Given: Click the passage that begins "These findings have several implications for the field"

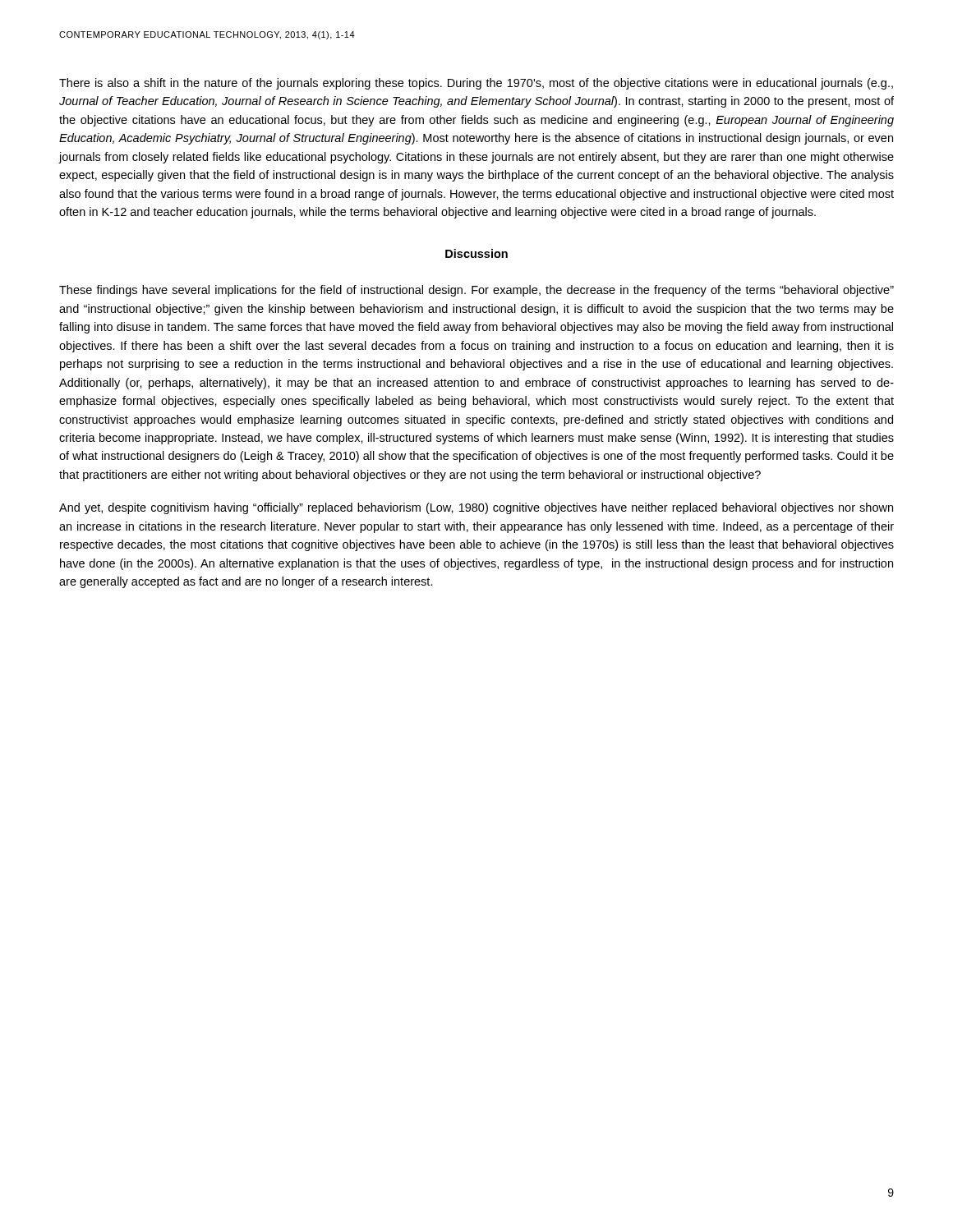Looking at the screenshot, I should coord(476,382).
